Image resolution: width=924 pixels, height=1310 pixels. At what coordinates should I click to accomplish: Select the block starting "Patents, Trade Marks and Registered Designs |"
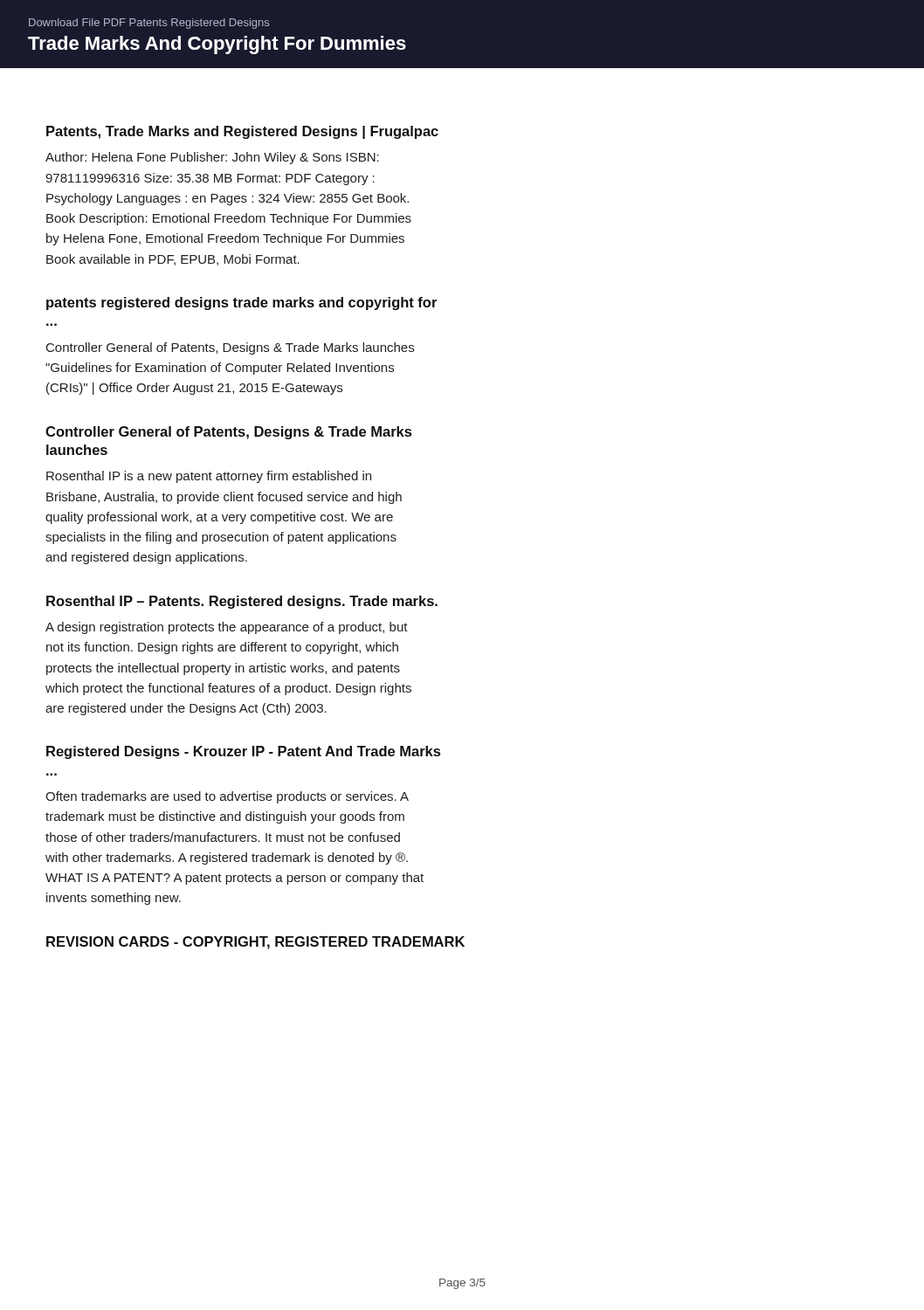point(242,131)
